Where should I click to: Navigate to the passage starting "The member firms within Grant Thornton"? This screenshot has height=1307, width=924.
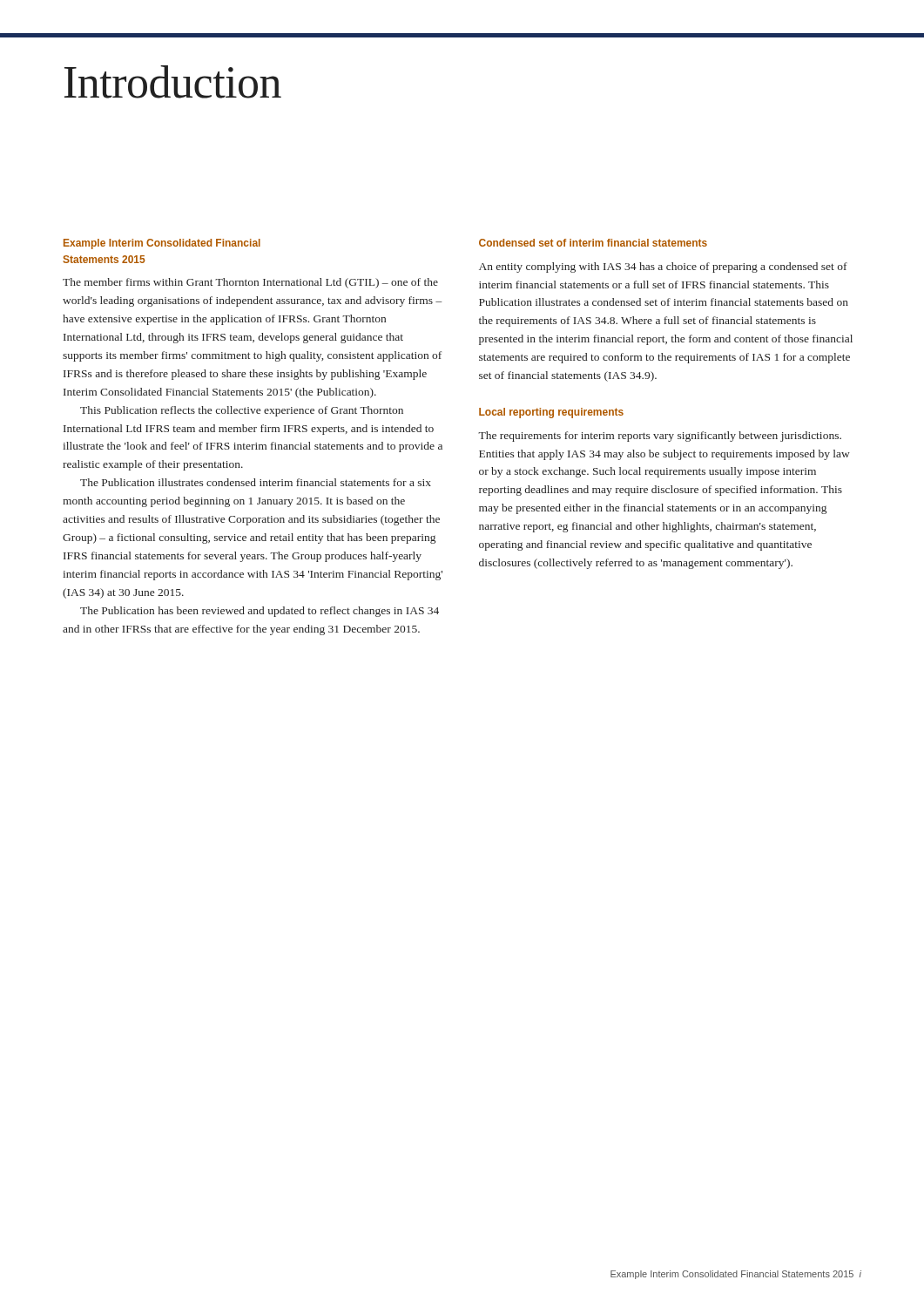[254, 456]
